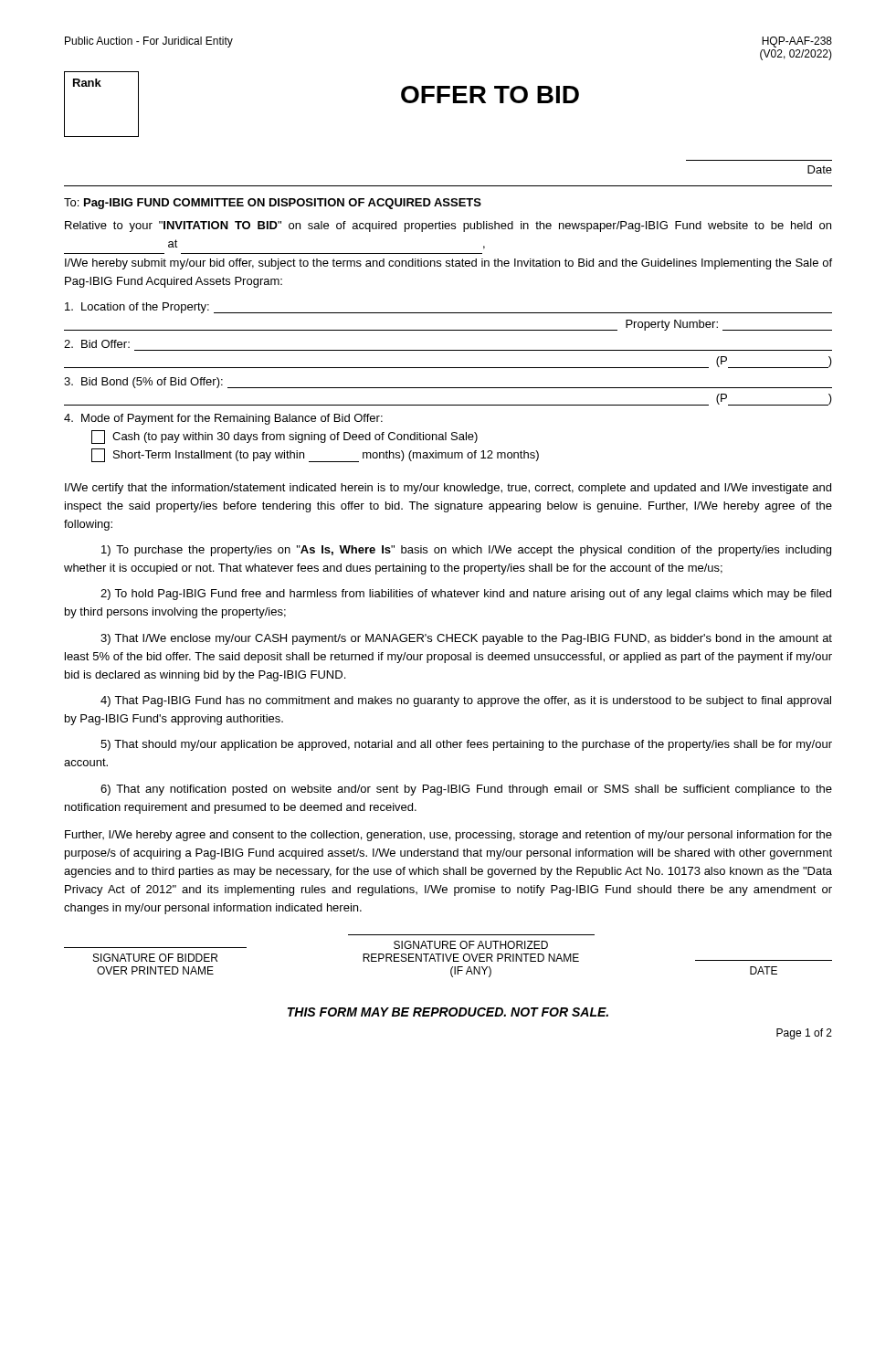The width and height of the screenshot is (896, 1370).
Task: Point to the block starting "Further, I/We hereby"
Action: pyautogui.click(x=448, y=871)
